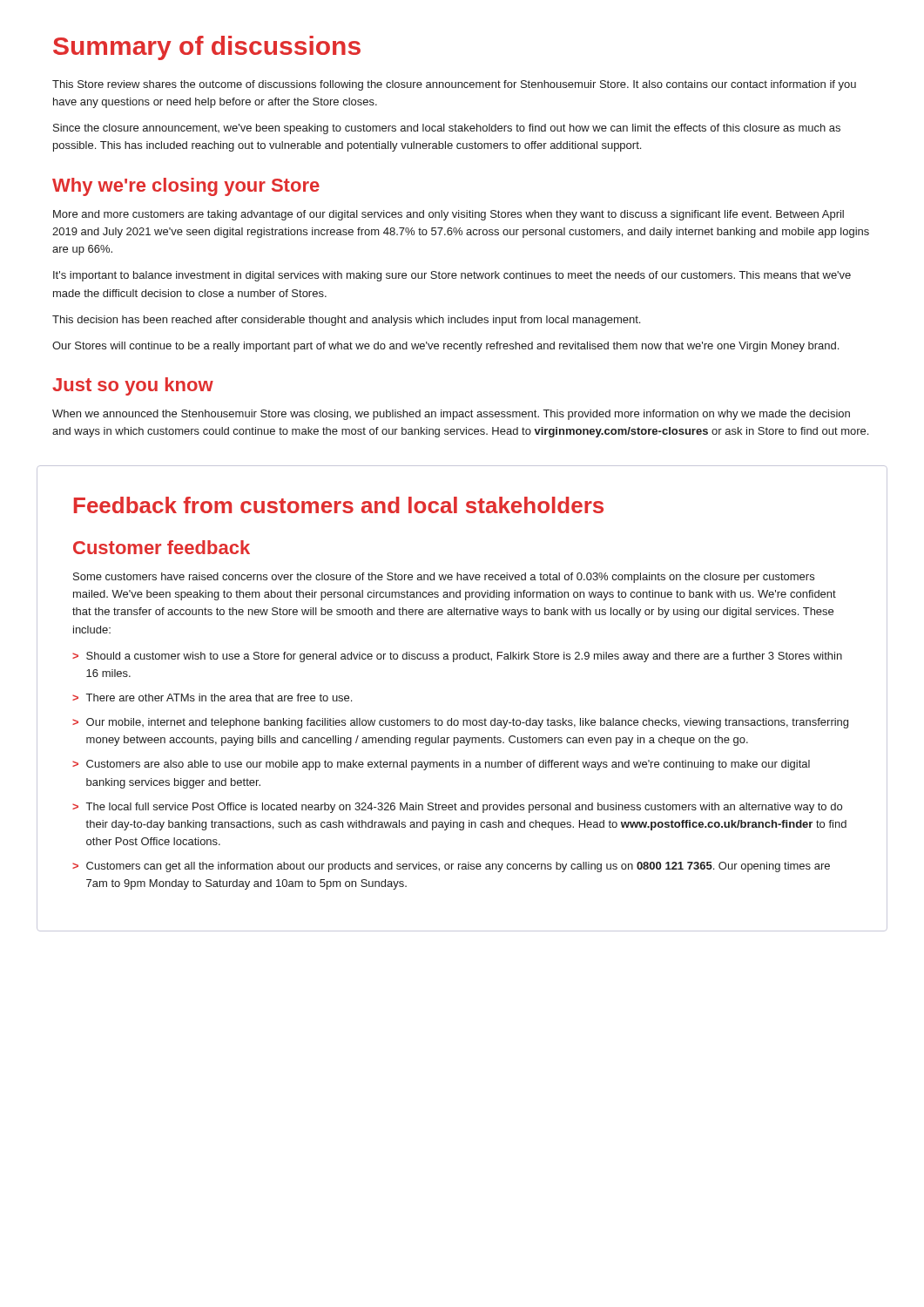924x1307 pixels.
Task: Select the block starting "> Should a customer wish"
Action: (462, 665)
